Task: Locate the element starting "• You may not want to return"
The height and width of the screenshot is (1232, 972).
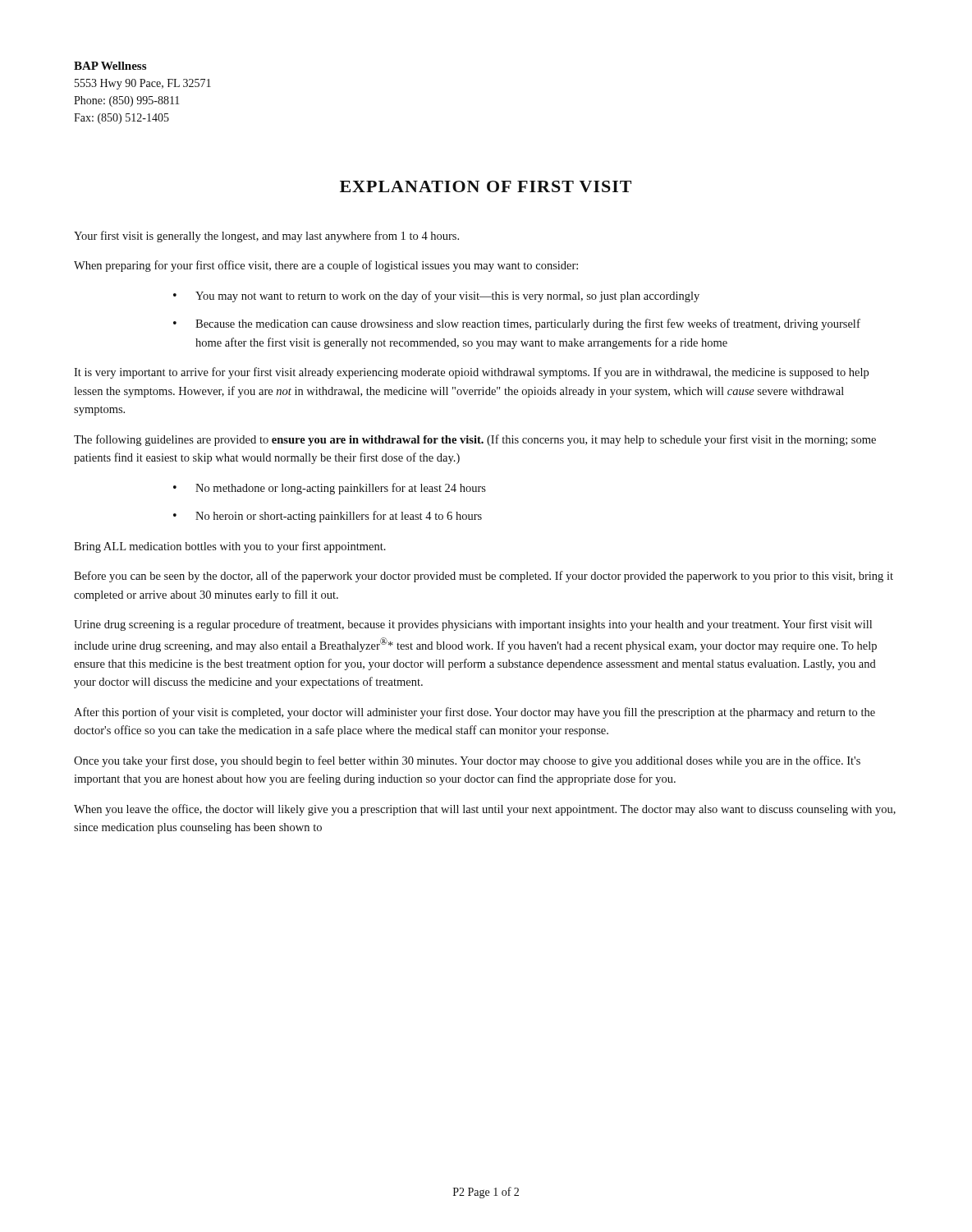Action: pos(523,296)
